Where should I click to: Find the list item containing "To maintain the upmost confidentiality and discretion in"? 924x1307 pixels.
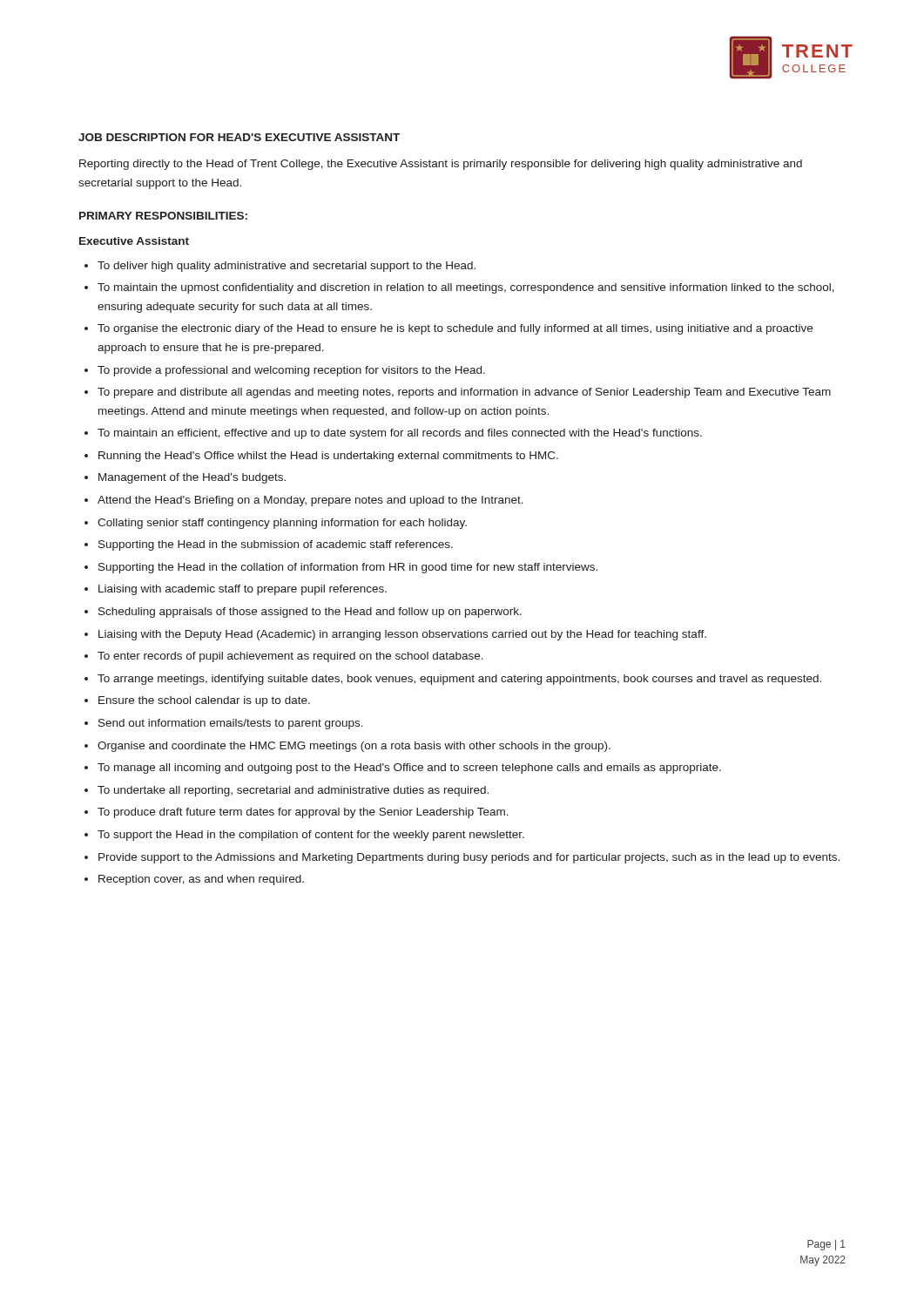tap(466, 297)
